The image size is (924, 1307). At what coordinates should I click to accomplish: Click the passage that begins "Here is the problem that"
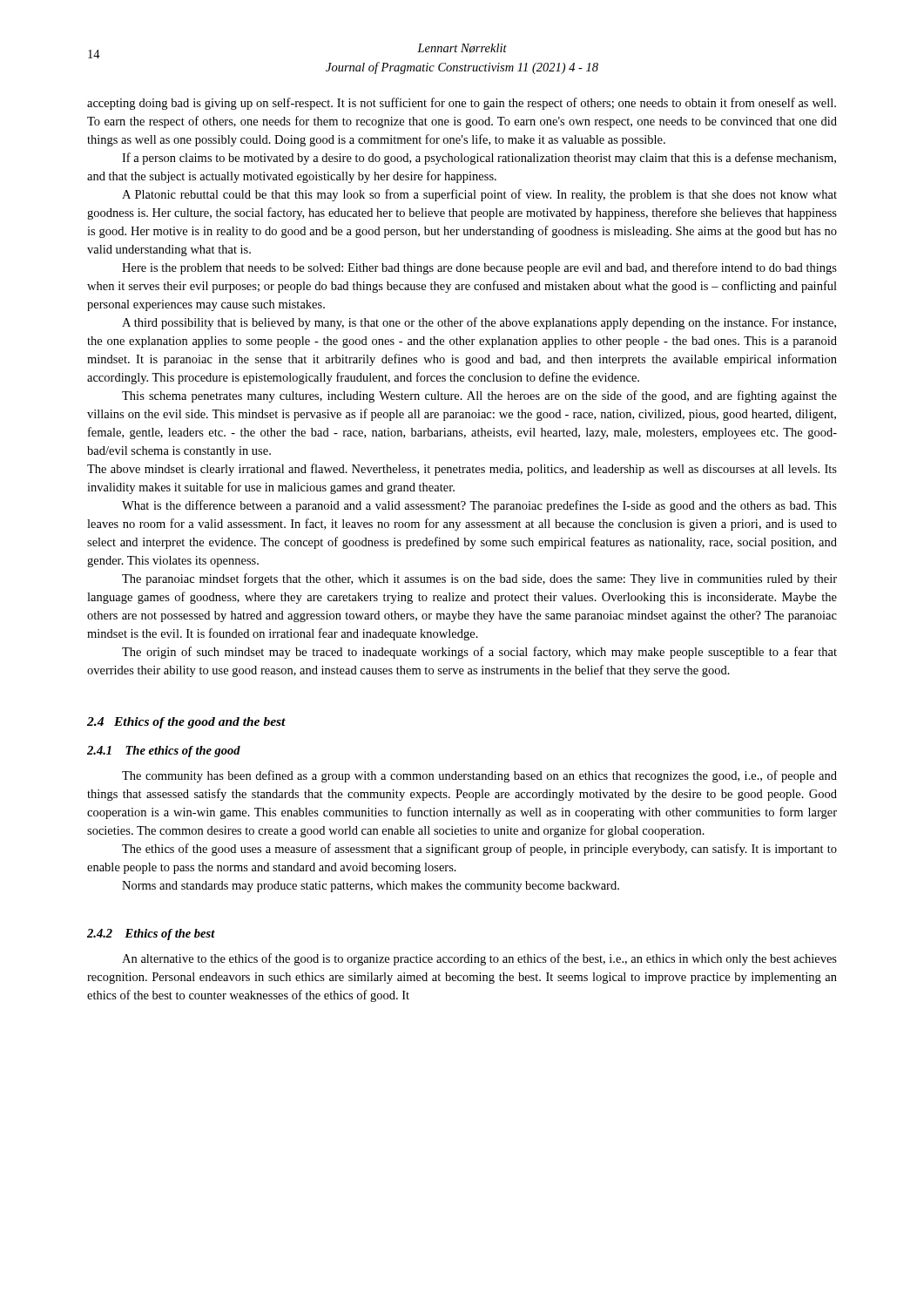[x=462, y=286]
